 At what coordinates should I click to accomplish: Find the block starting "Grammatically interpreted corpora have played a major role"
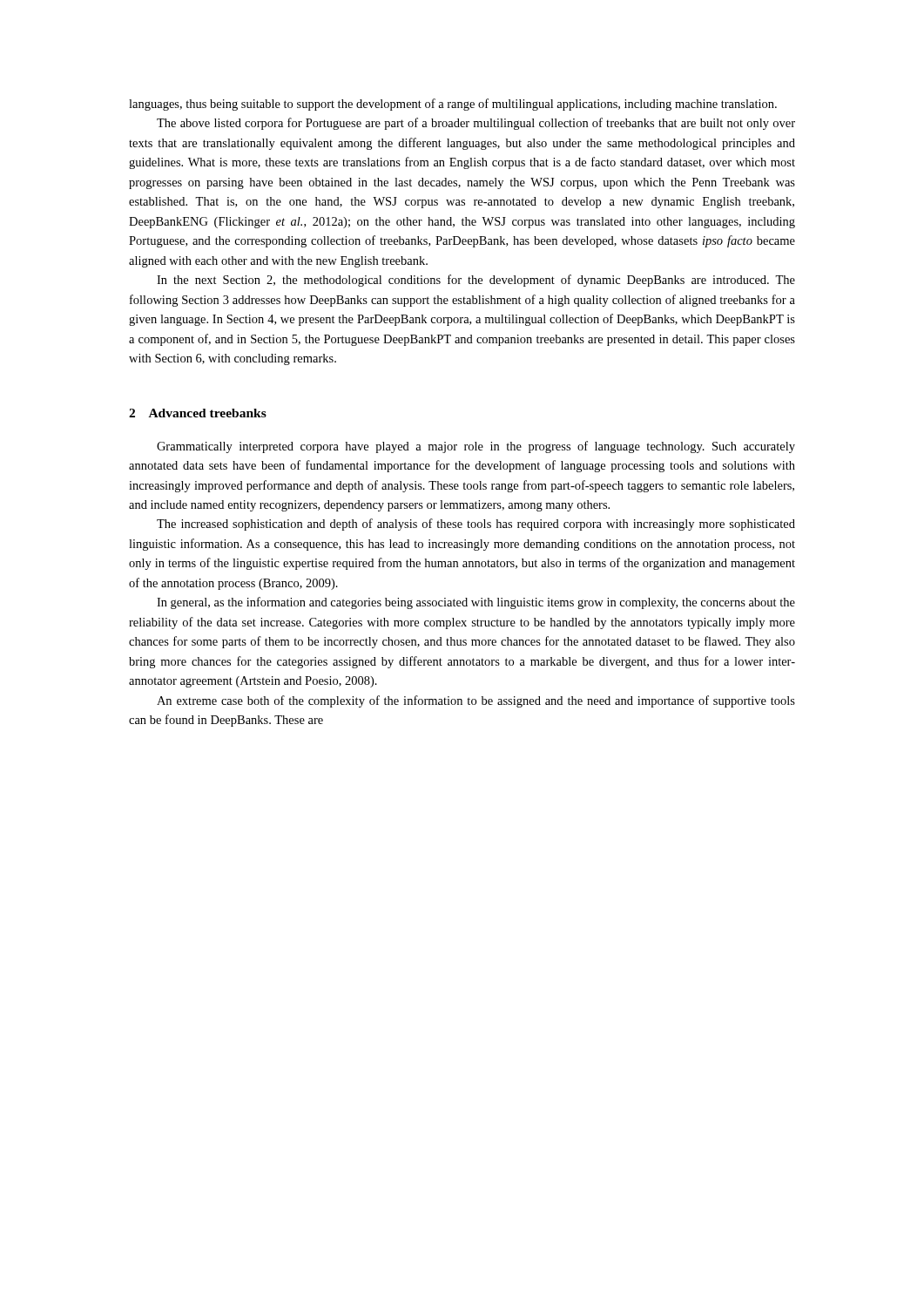462,475
